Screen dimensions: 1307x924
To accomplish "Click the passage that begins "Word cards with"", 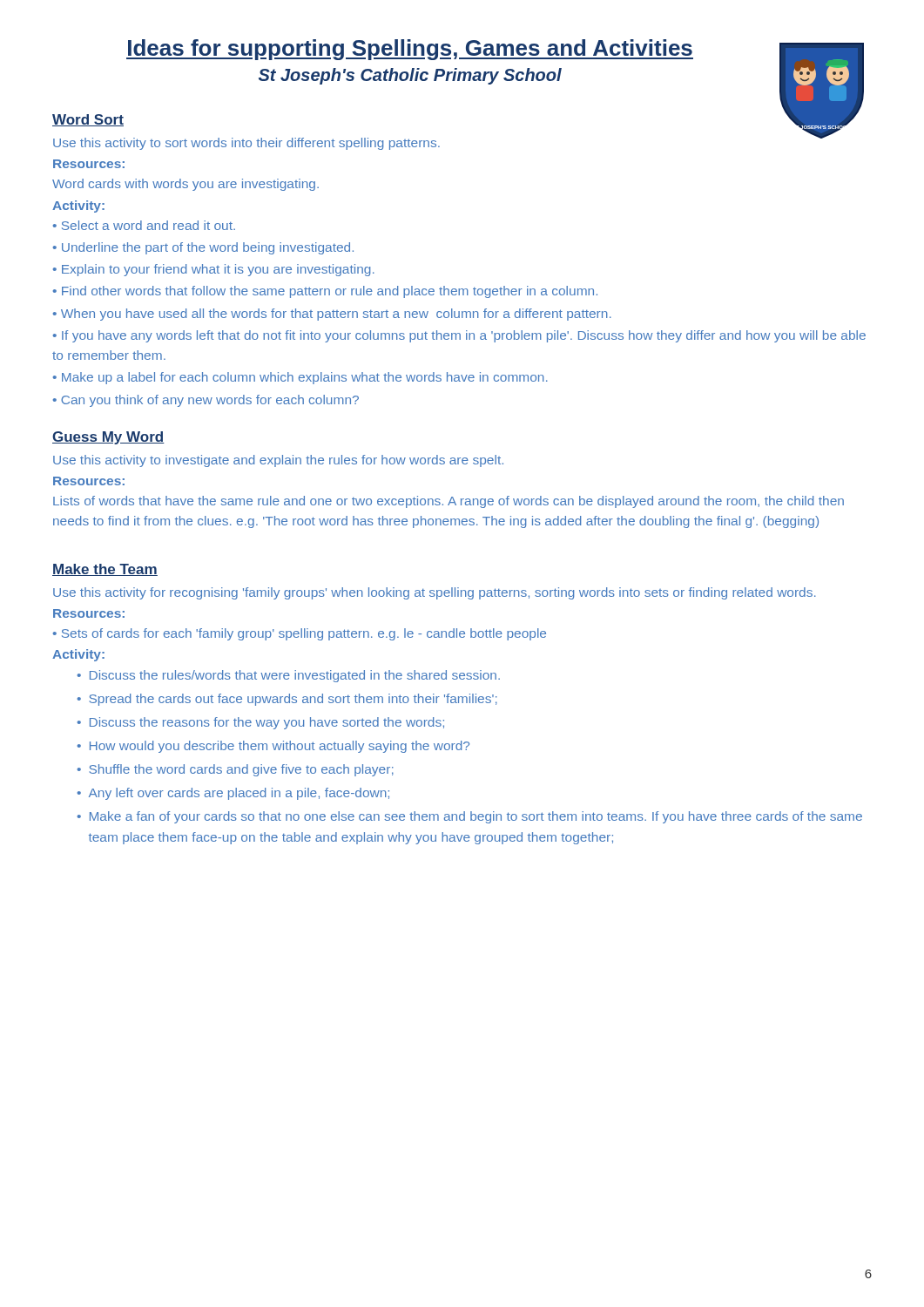I will [x=186, y=184].
